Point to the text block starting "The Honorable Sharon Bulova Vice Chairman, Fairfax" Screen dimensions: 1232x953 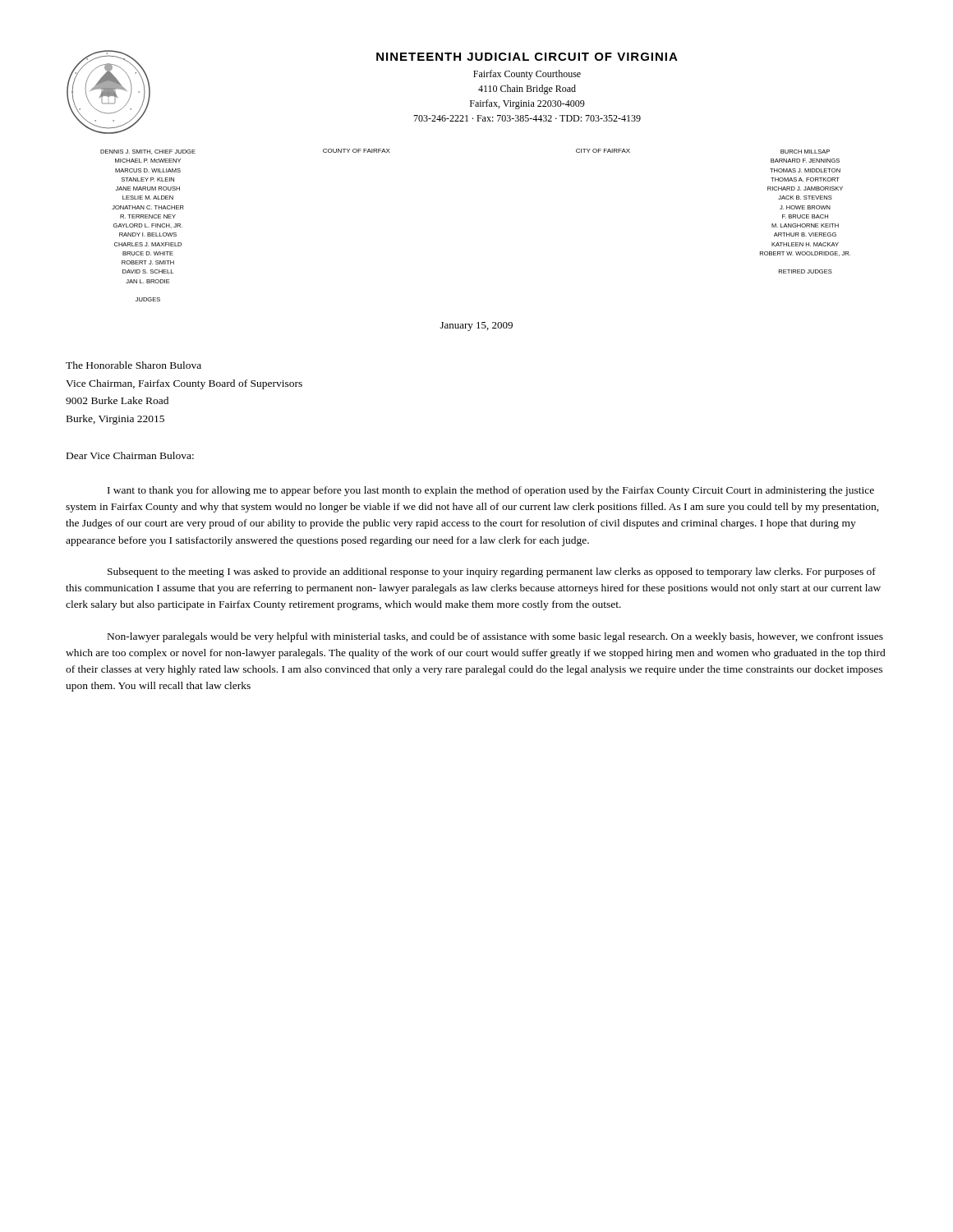pyautogui.click(x=184, y=392)
